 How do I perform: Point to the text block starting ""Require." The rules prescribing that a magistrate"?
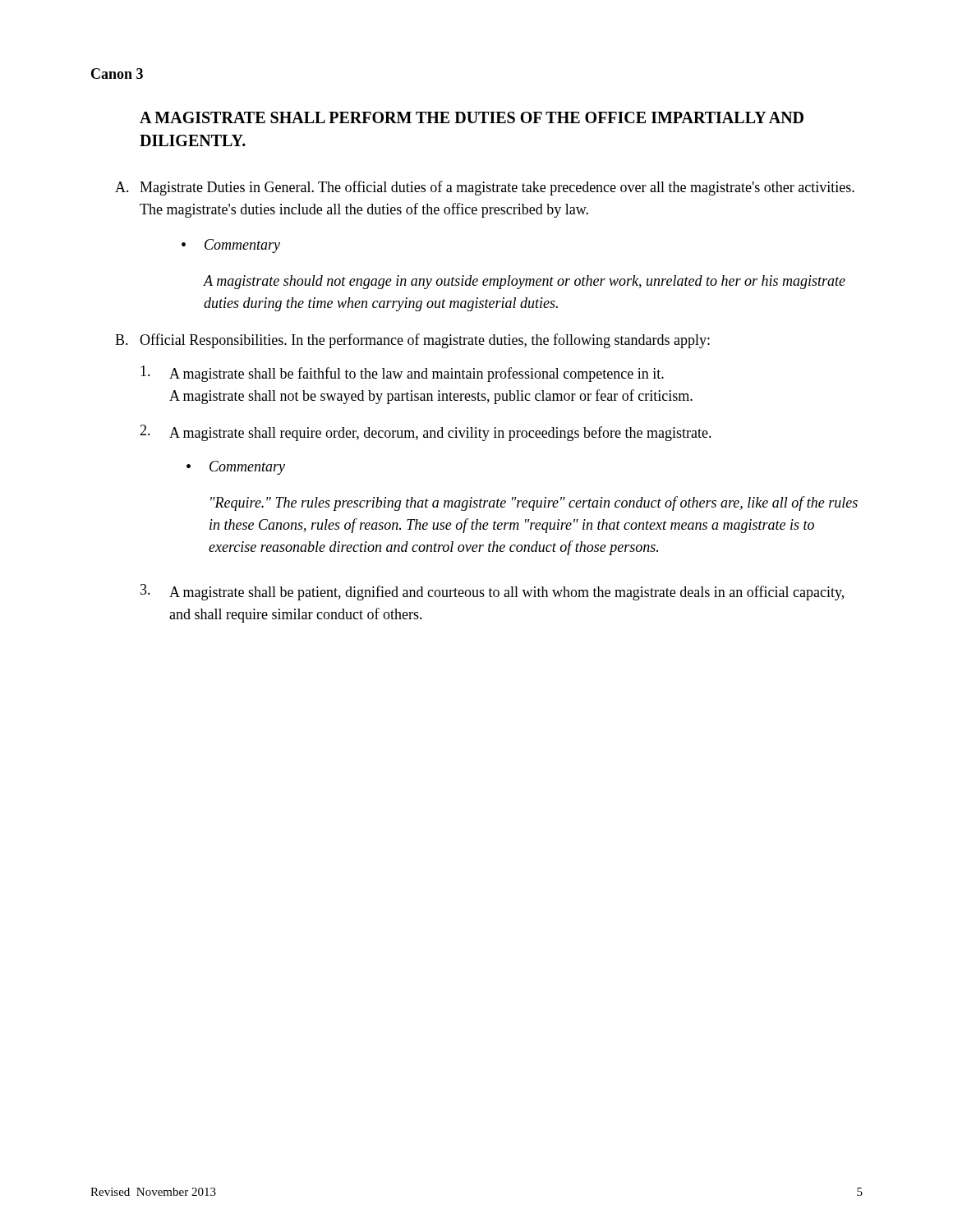coord(533,525)
